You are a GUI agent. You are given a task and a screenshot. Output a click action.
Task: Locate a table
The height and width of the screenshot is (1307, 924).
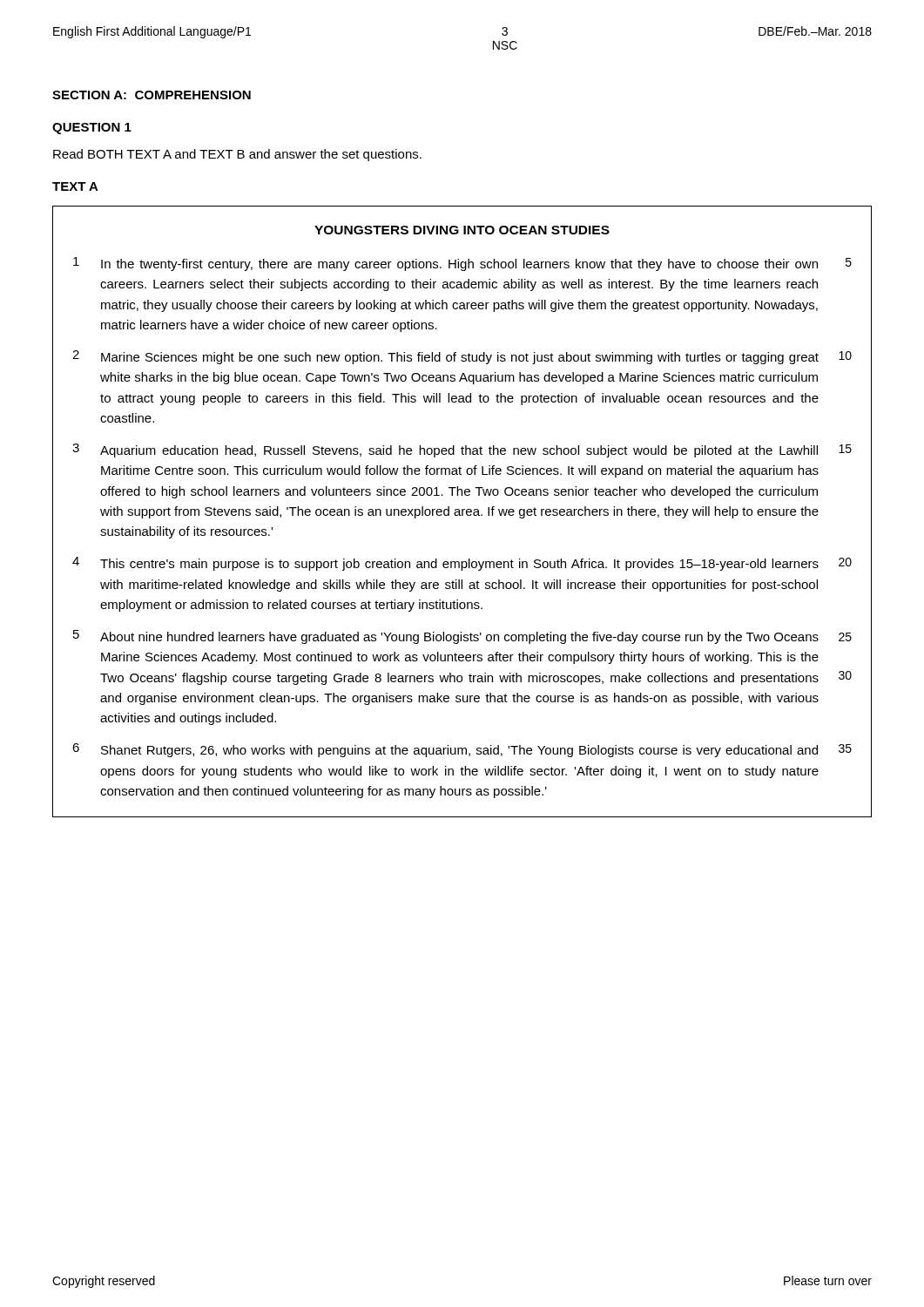pyautogui.click(x=462, y=511)
